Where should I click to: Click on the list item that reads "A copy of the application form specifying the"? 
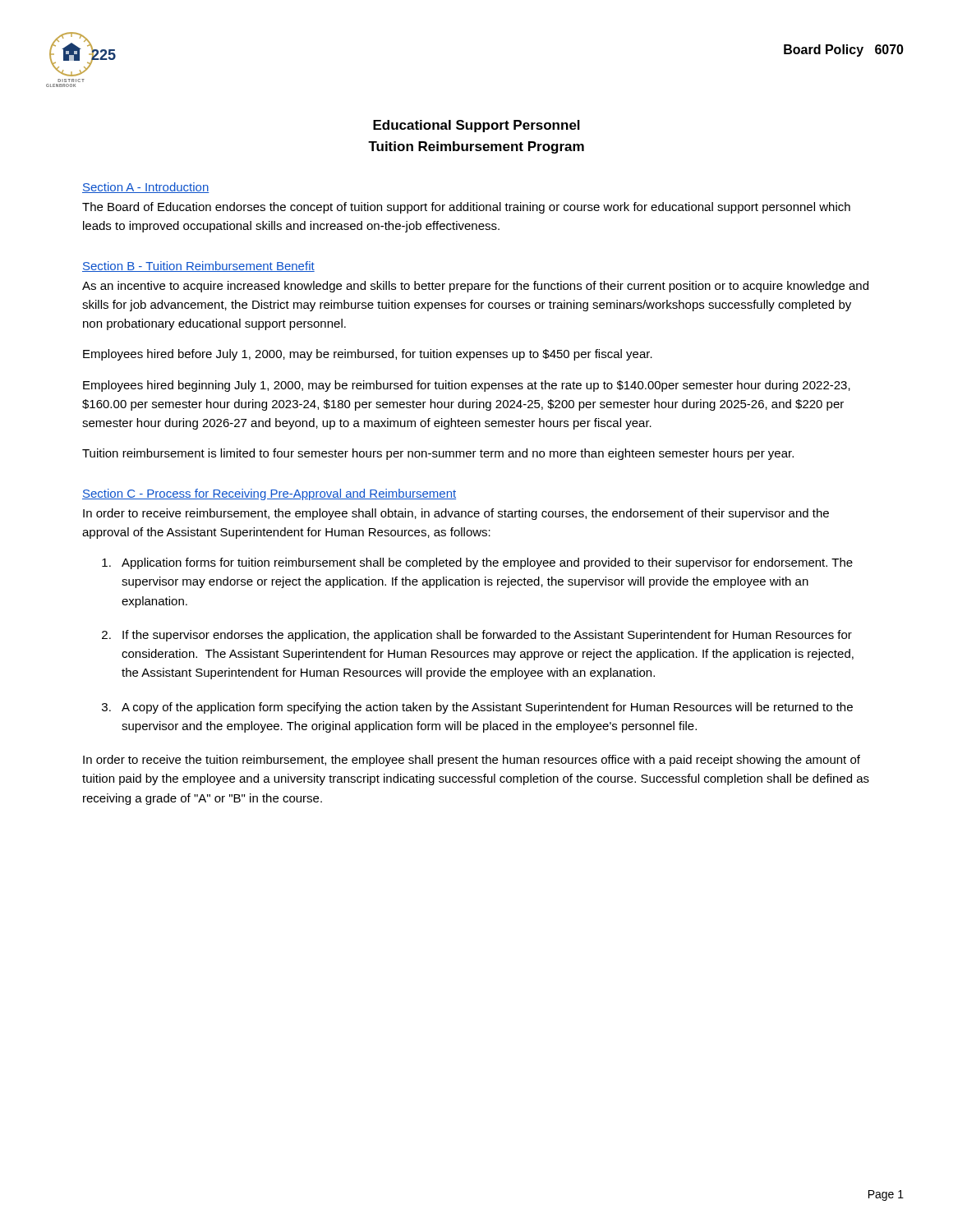[x=487, y=716]
